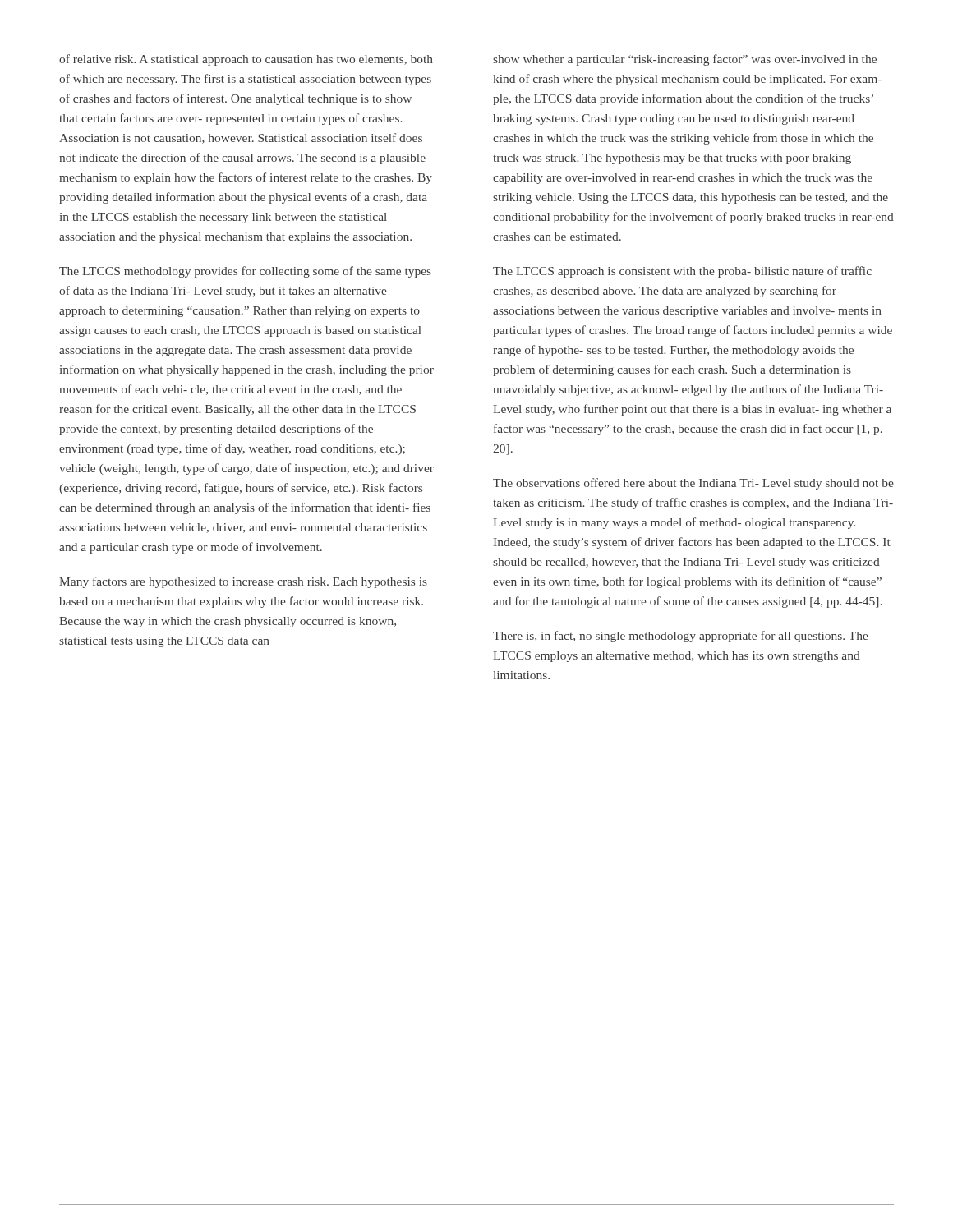
Task: Find the text block that says "The LTCCS methodology provides for collecting"
Action: tap(246, 409)
